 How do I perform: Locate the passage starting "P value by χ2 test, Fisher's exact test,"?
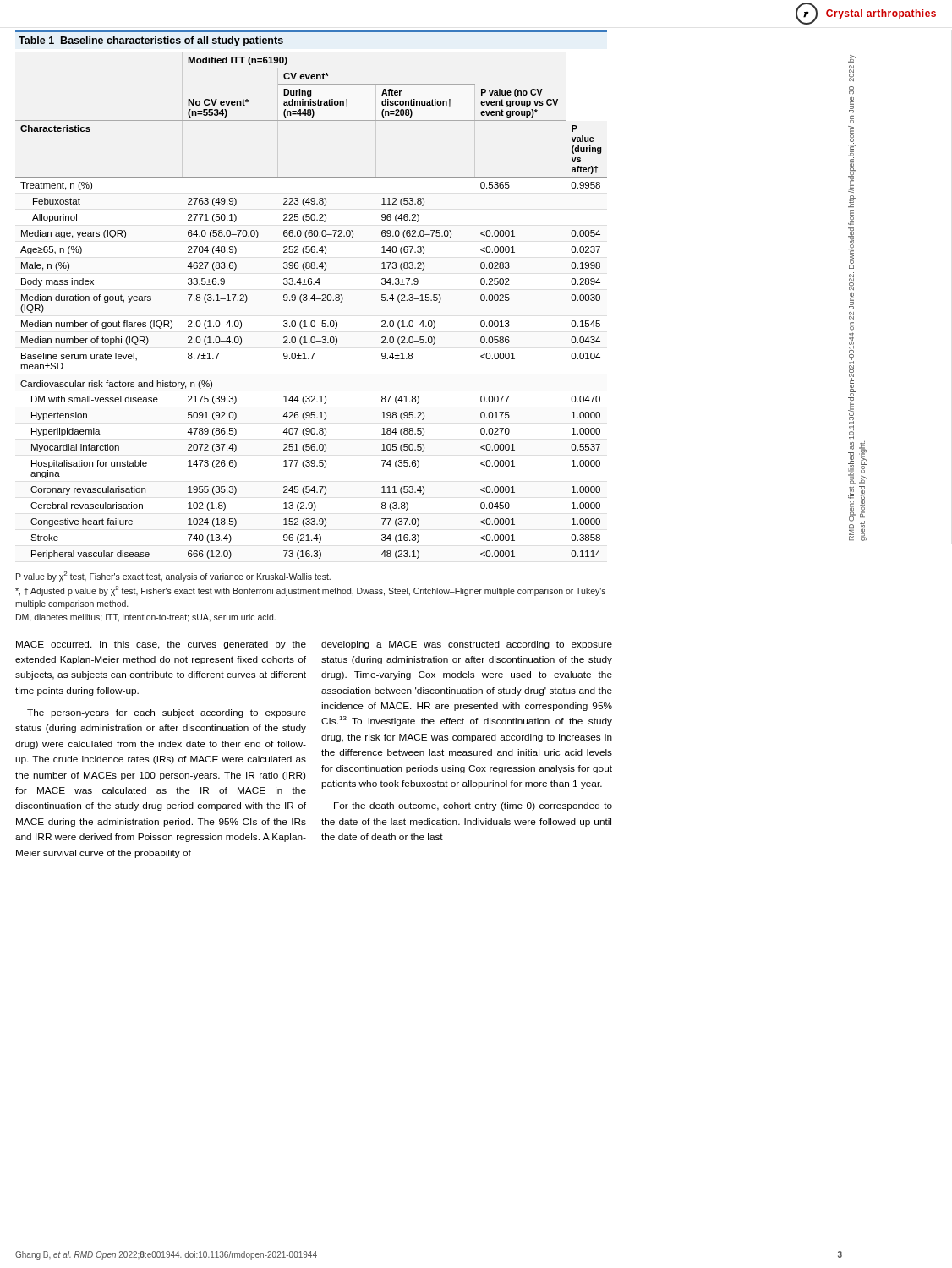311,596
